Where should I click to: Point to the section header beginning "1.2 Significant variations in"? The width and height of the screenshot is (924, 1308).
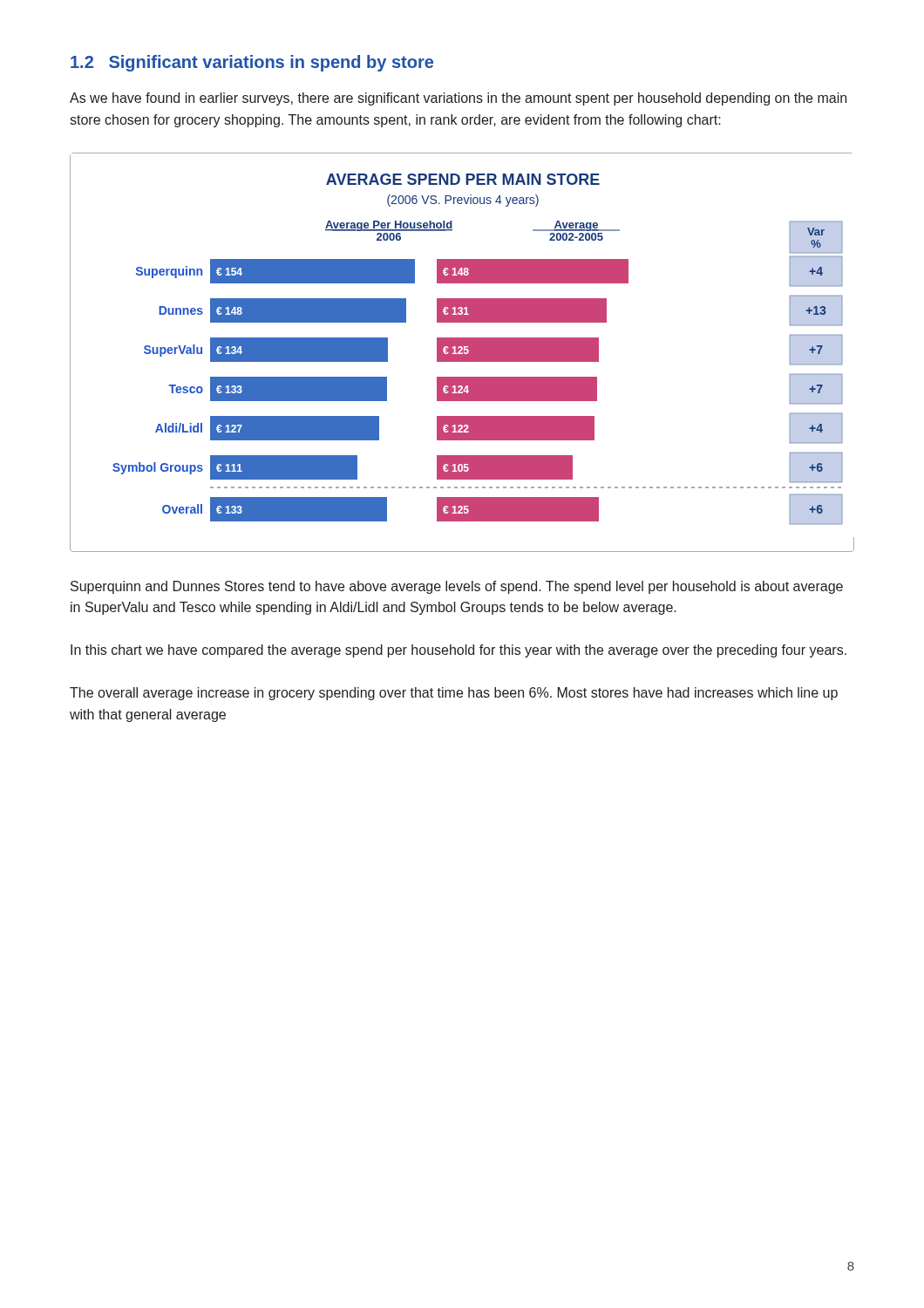click(252, 62)
